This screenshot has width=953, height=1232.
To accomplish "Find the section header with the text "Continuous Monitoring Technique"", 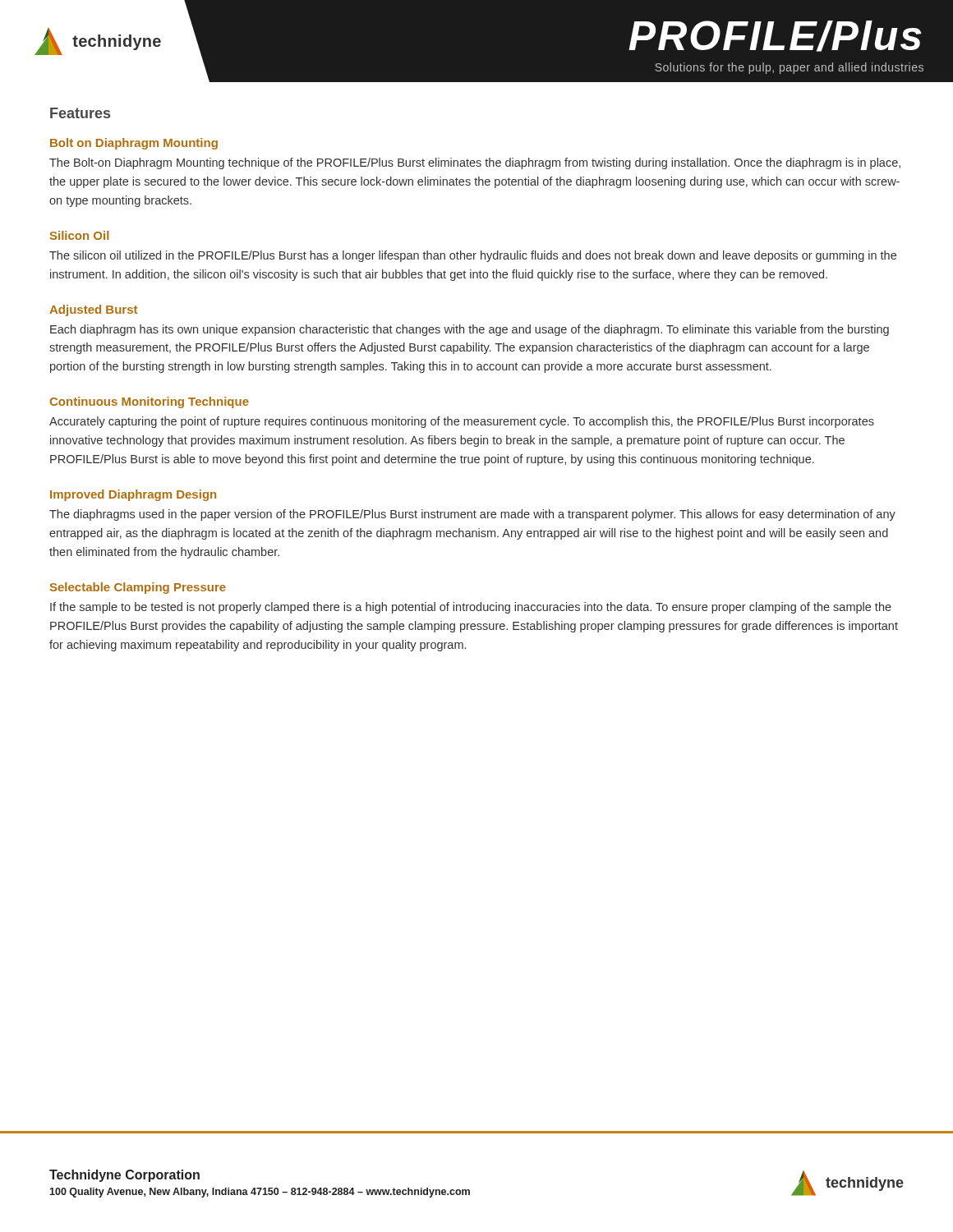I will click(149, 401).
